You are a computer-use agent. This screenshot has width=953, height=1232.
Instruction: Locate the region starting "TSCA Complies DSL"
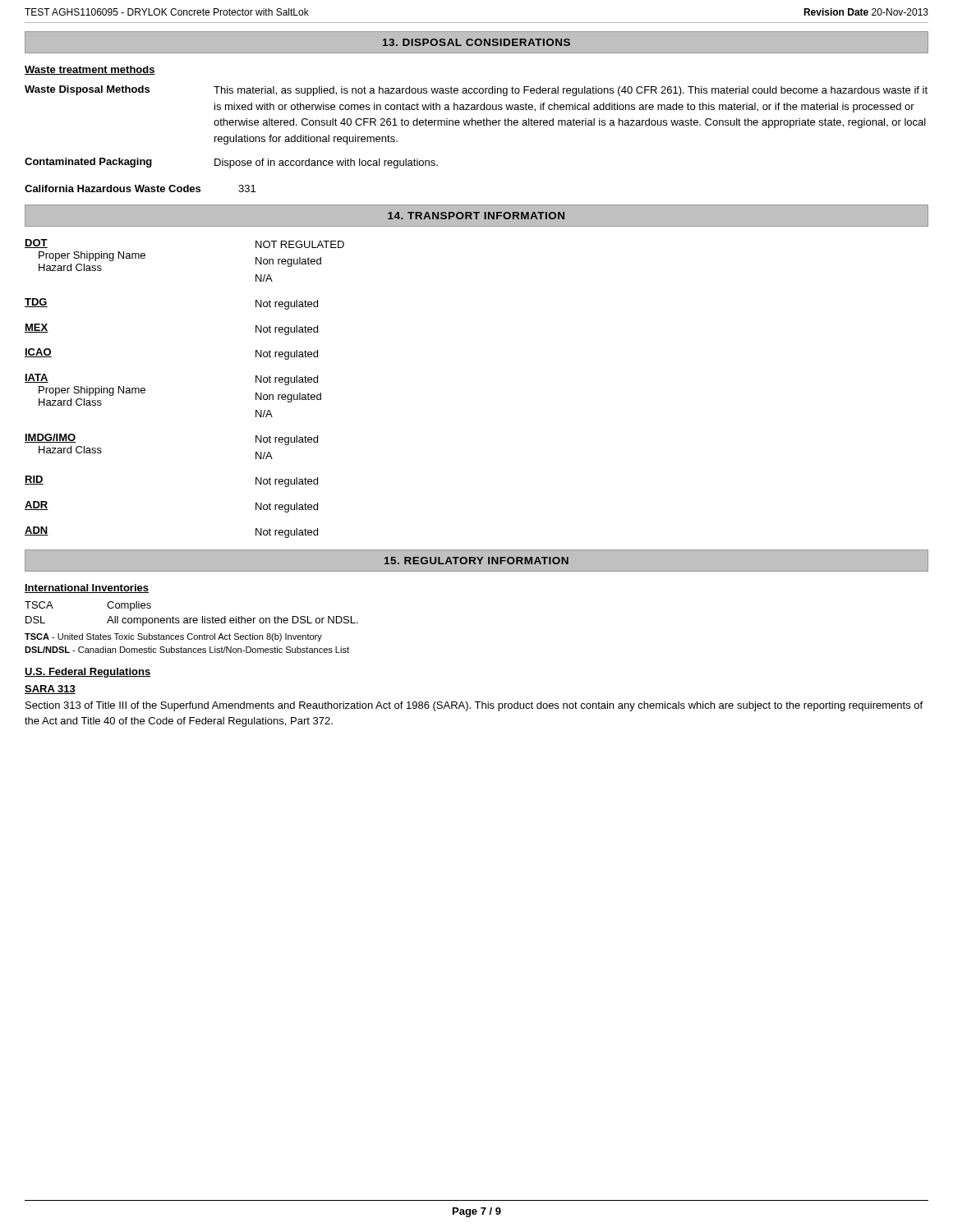point(191,614)
